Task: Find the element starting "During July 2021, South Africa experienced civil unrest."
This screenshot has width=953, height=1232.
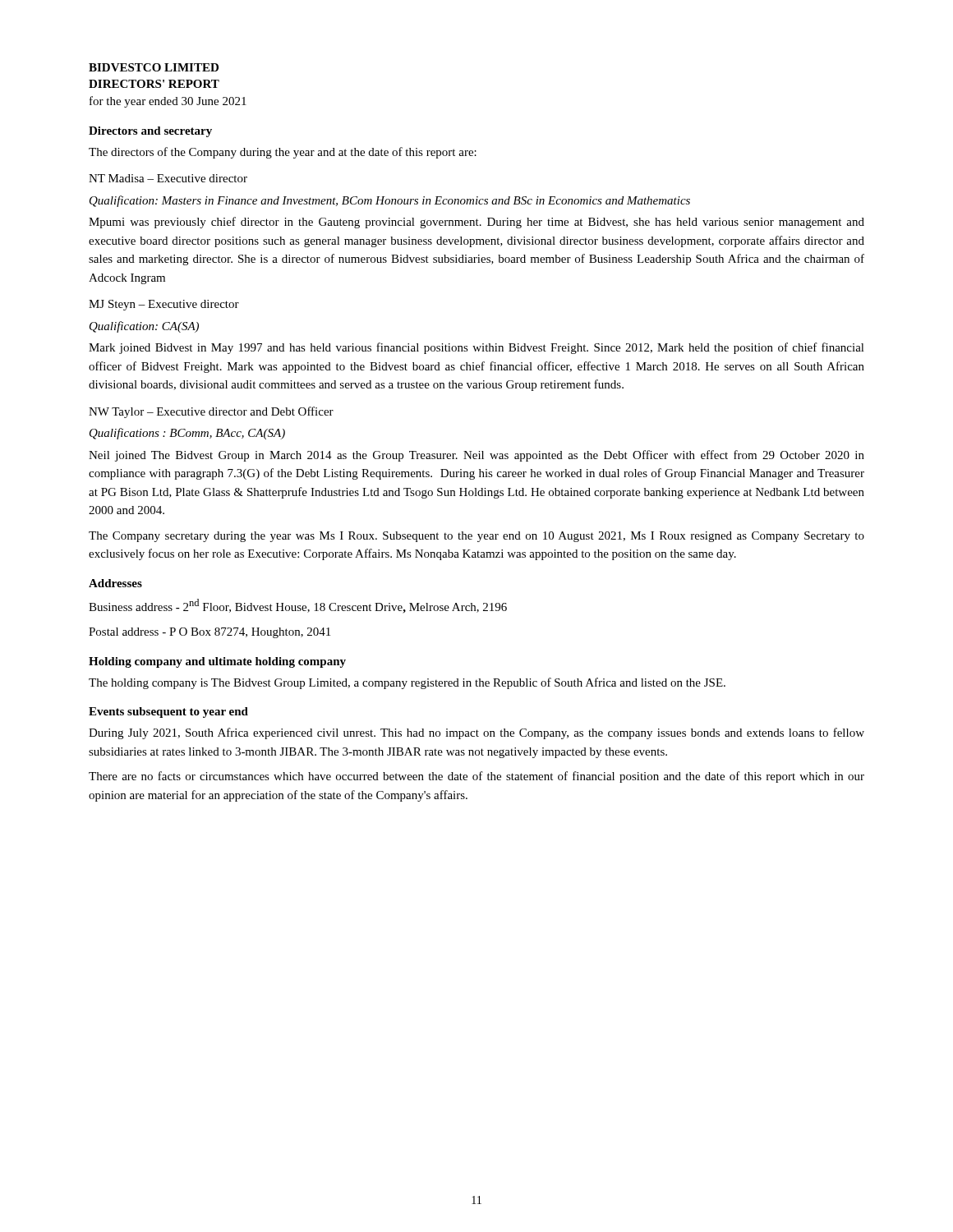Action: pyautogui.click(x=476, y=742)
